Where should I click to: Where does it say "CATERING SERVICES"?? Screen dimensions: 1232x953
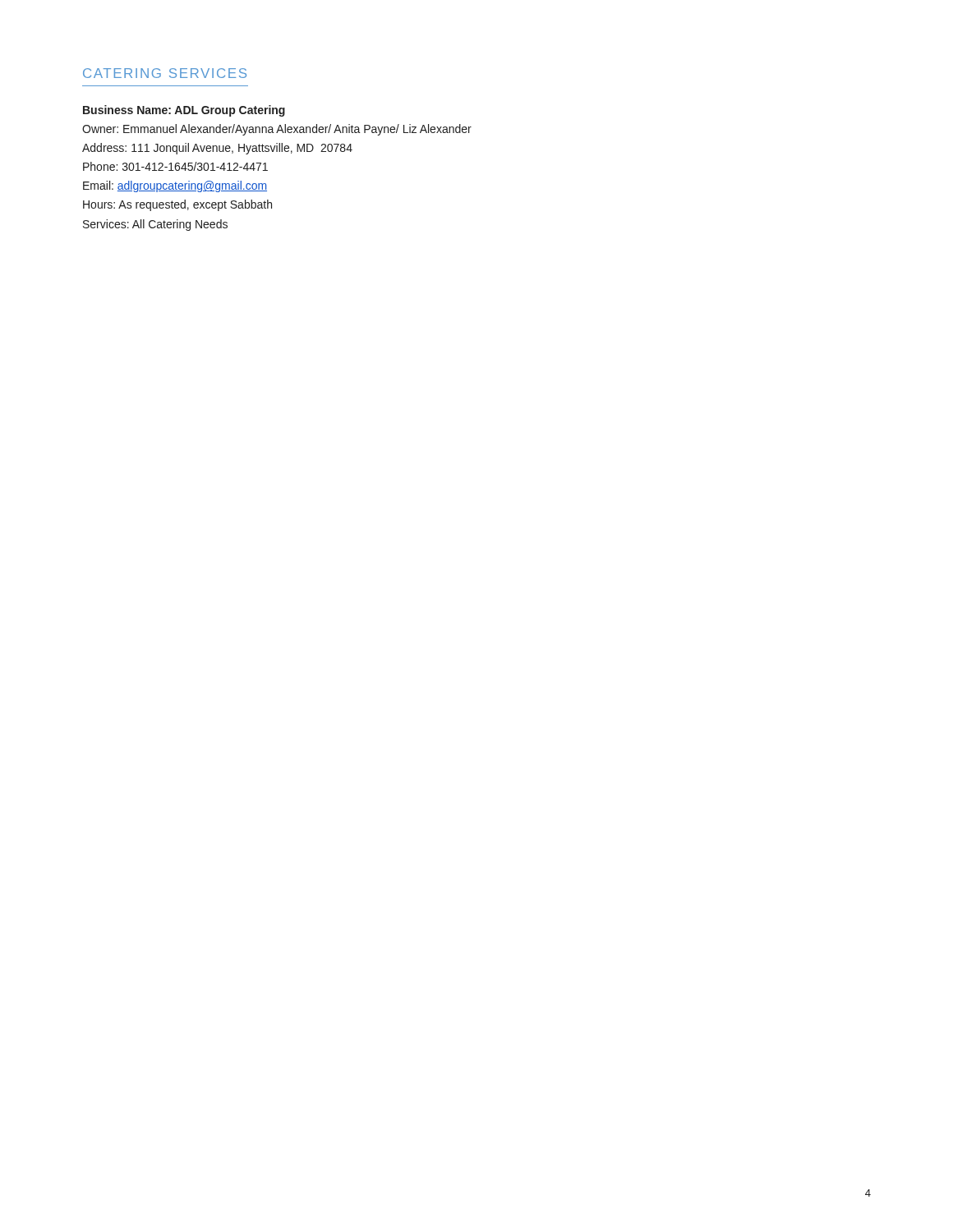click(x=165, y=76)
